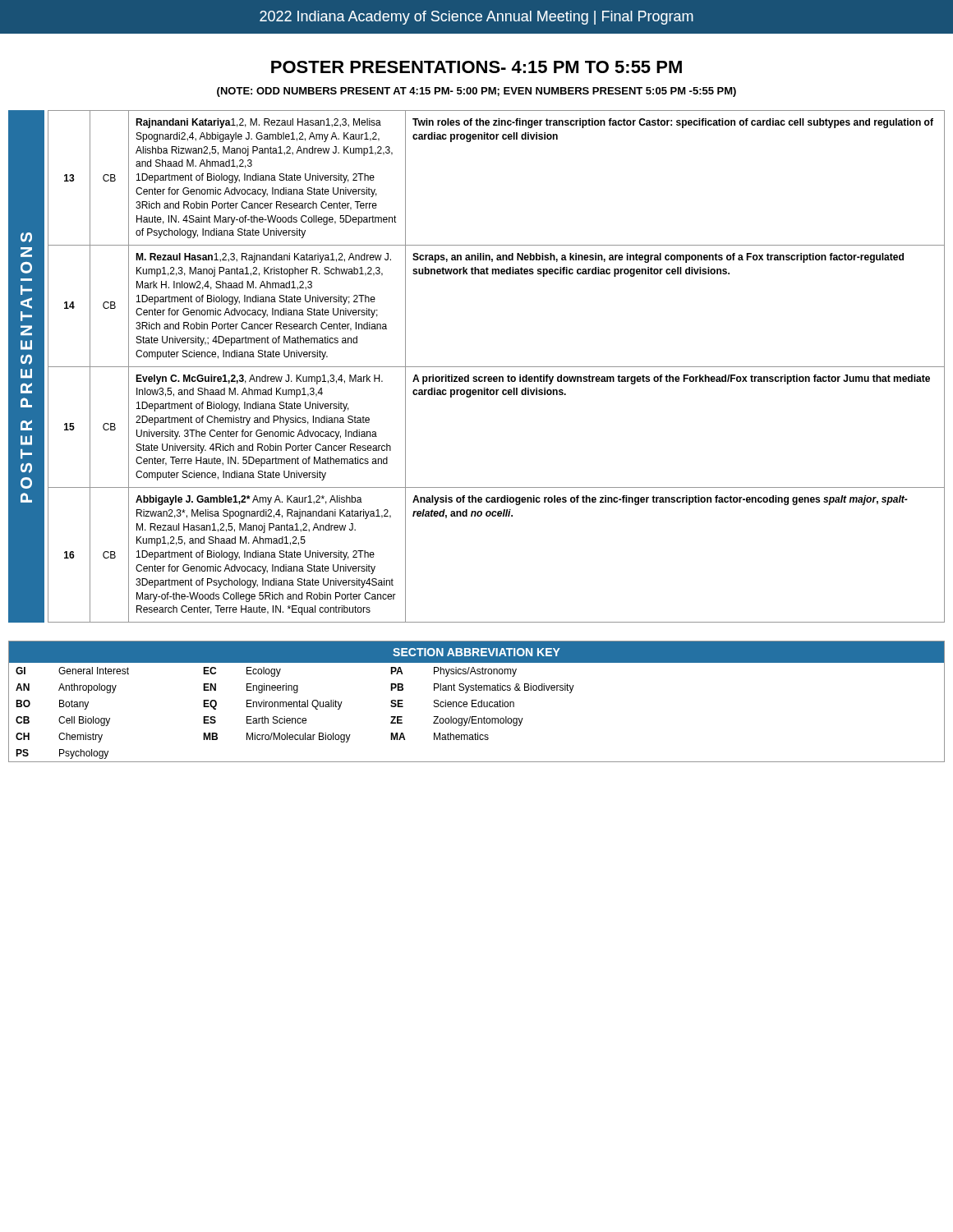The image size is (953, 1232).
Task: Select the title that says "POSTER PRESENTATIONS- 4:15 PM TO"
Action: (x=476, y=67)
